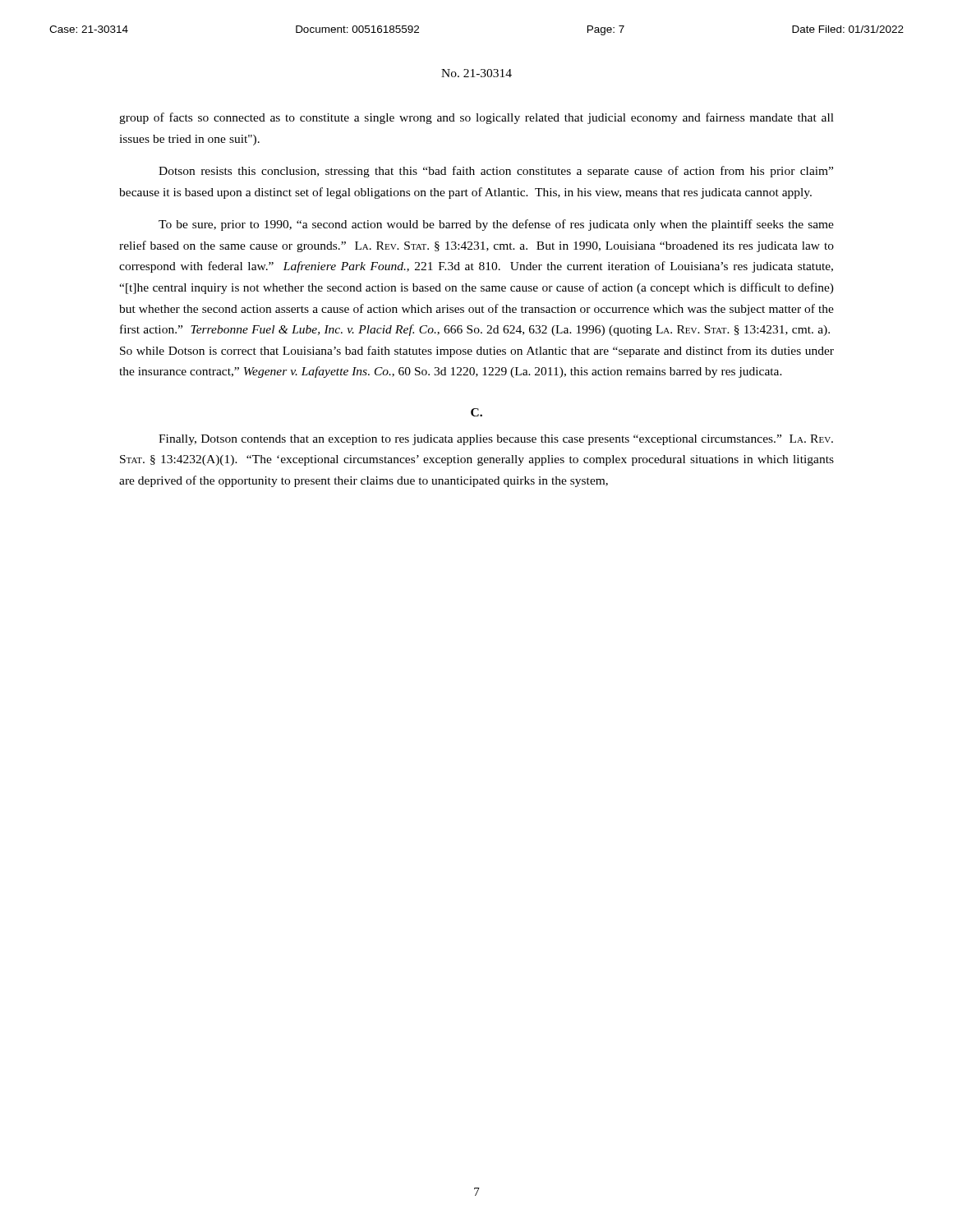This screenshot has height=1232, width=953.
Task: Navigate to the passage starting "Finally, Dotson contends that an exception"
Action: (476, 459)
